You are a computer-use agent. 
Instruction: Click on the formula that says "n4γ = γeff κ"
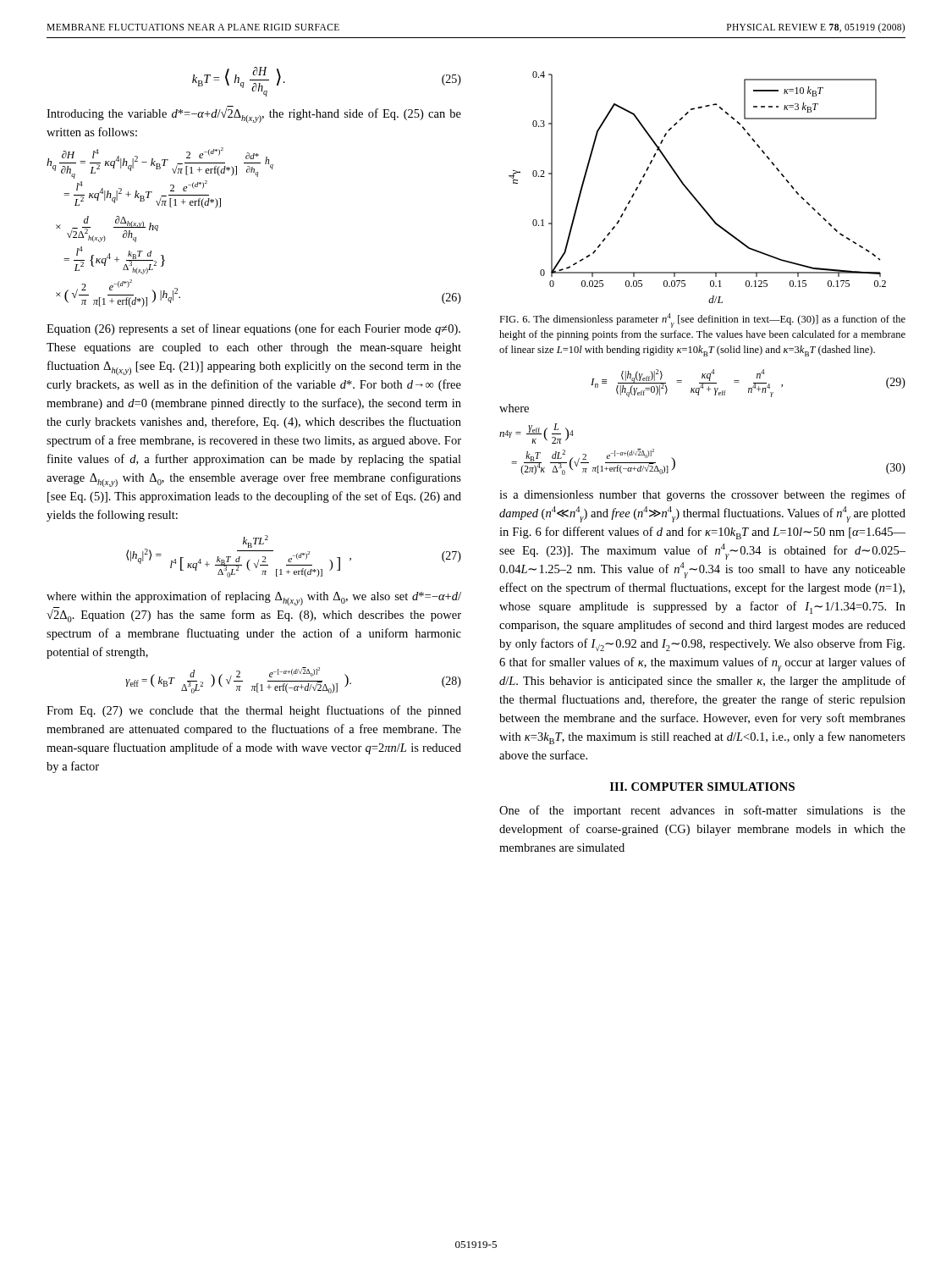[x=537, y=433]
